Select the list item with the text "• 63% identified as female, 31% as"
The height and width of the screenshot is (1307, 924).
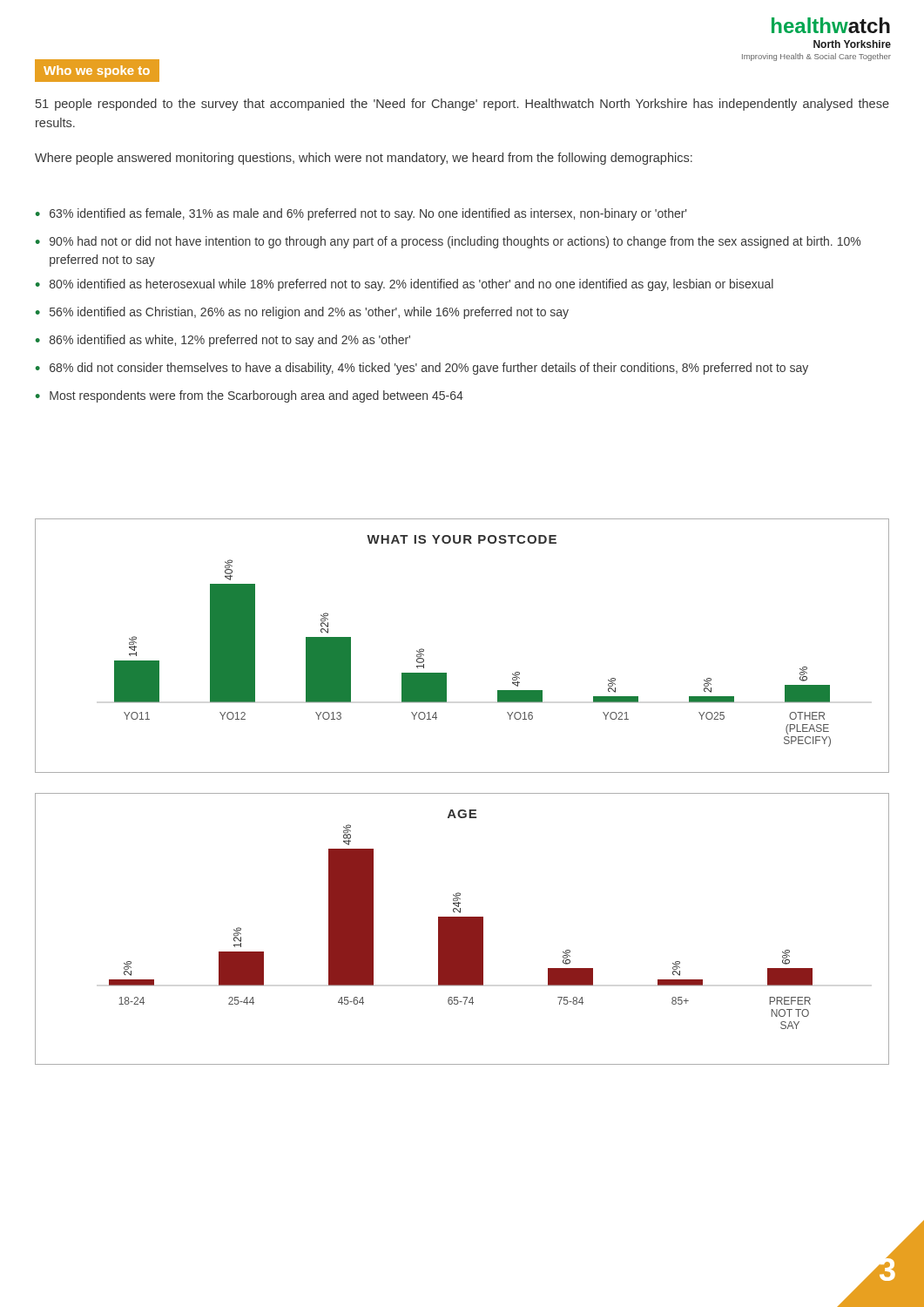pos(361,216)
